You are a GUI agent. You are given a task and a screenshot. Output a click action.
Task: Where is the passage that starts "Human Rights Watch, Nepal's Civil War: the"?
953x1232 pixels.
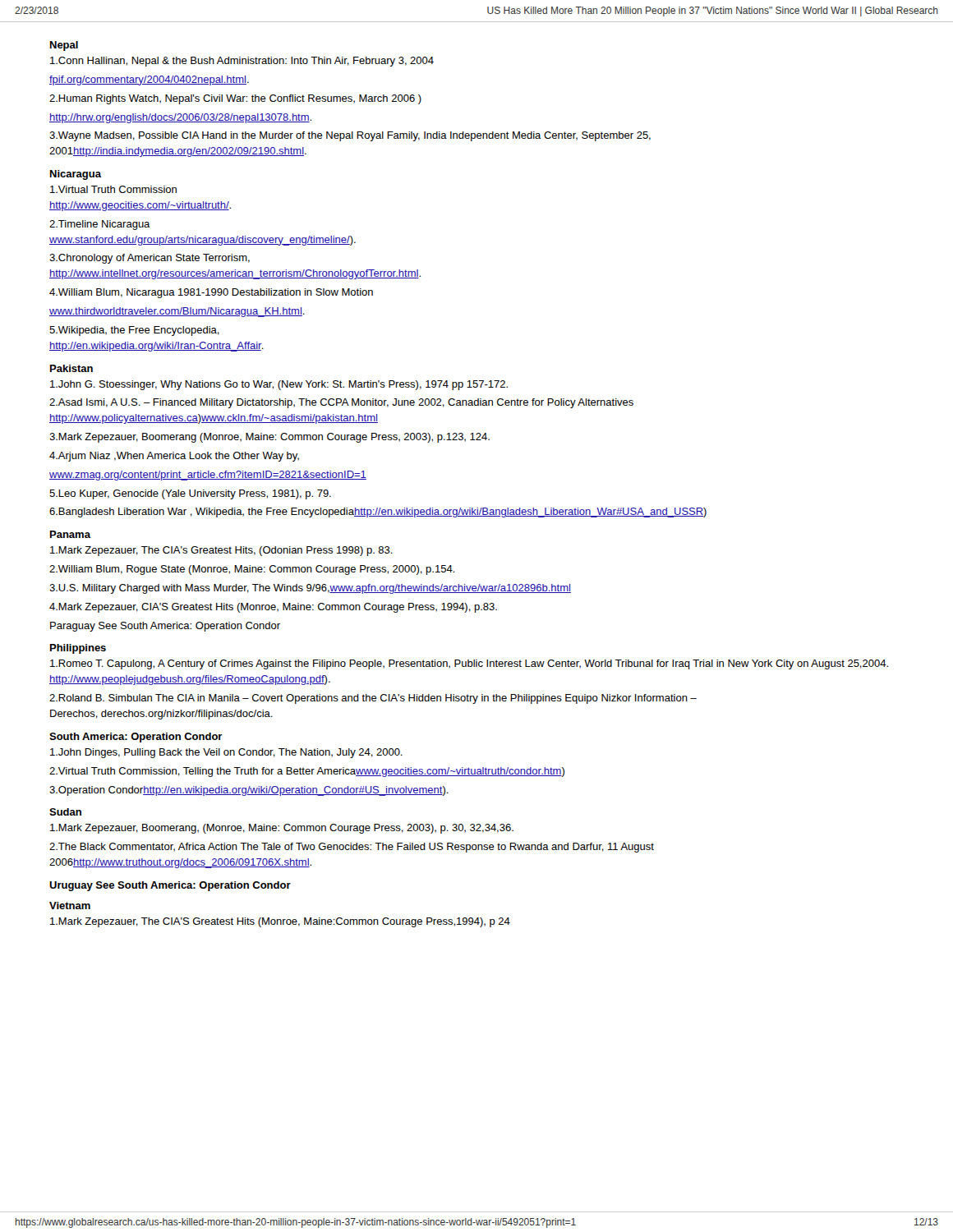tap(235, 98)
